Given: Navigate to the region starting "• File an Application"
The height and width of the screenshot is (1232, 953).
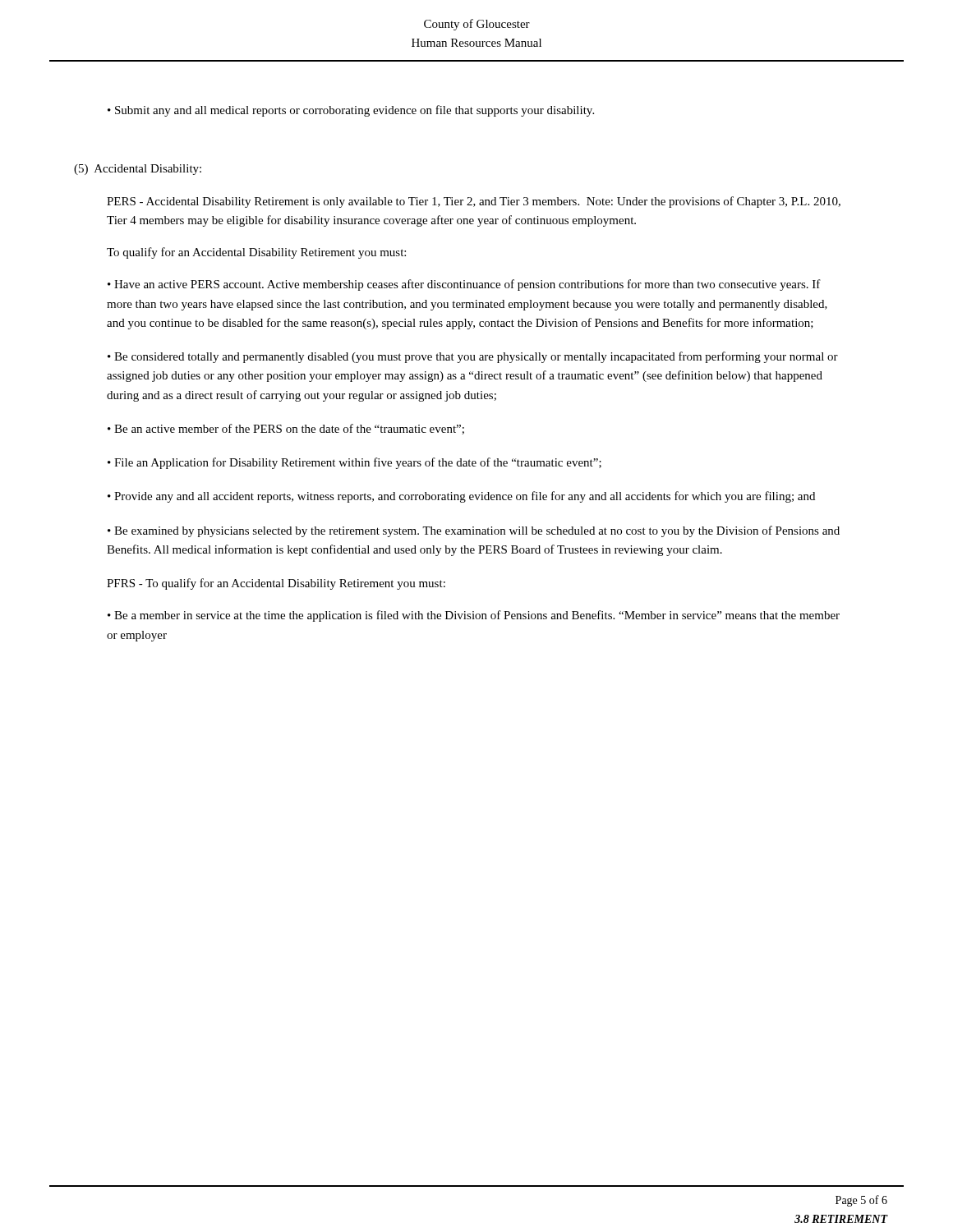Looking at the screenshot, I should (x=354, y=462).
